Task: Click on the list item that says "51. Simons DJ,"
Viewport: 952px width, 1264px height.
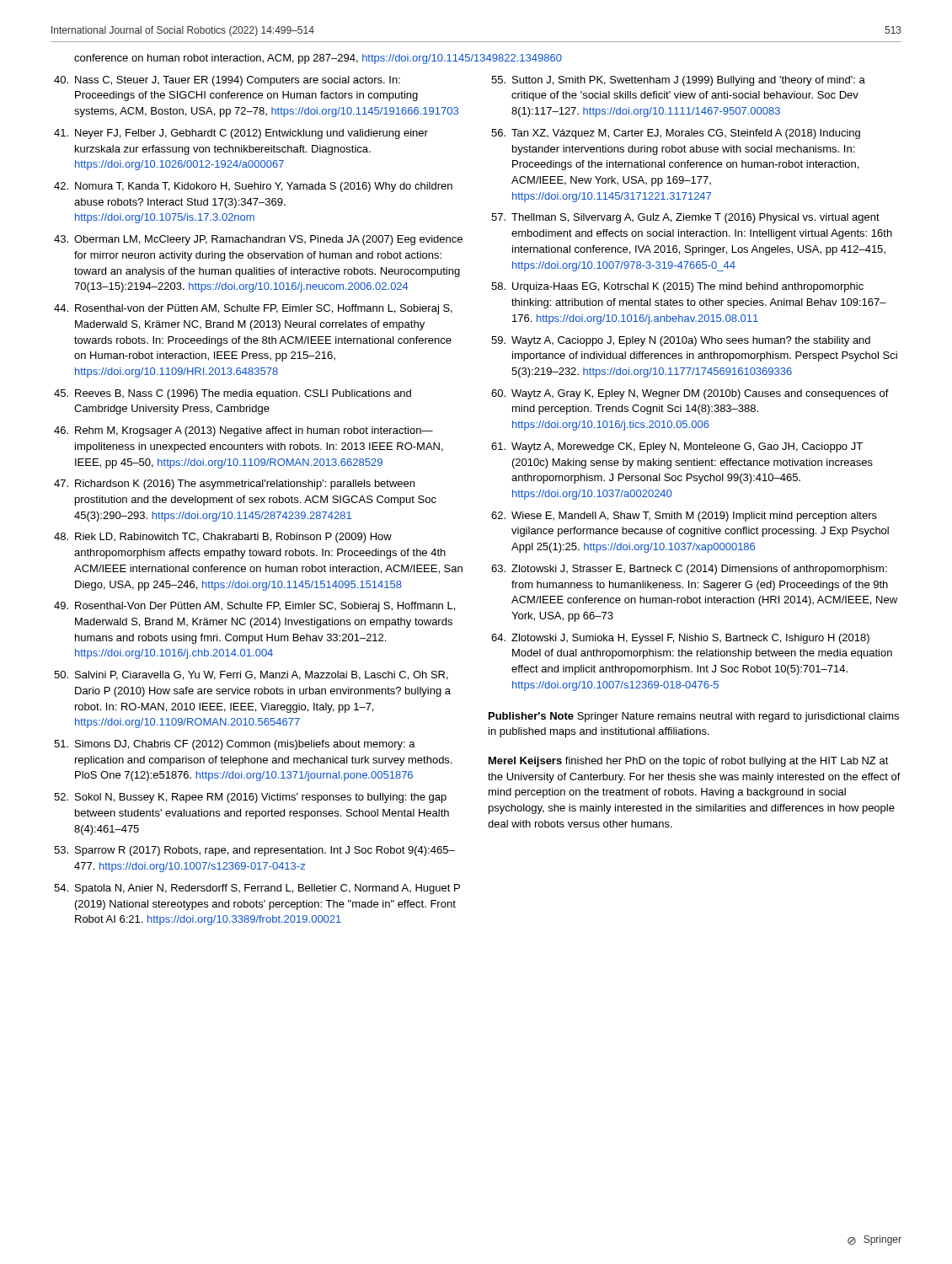Action: point(257,760)
